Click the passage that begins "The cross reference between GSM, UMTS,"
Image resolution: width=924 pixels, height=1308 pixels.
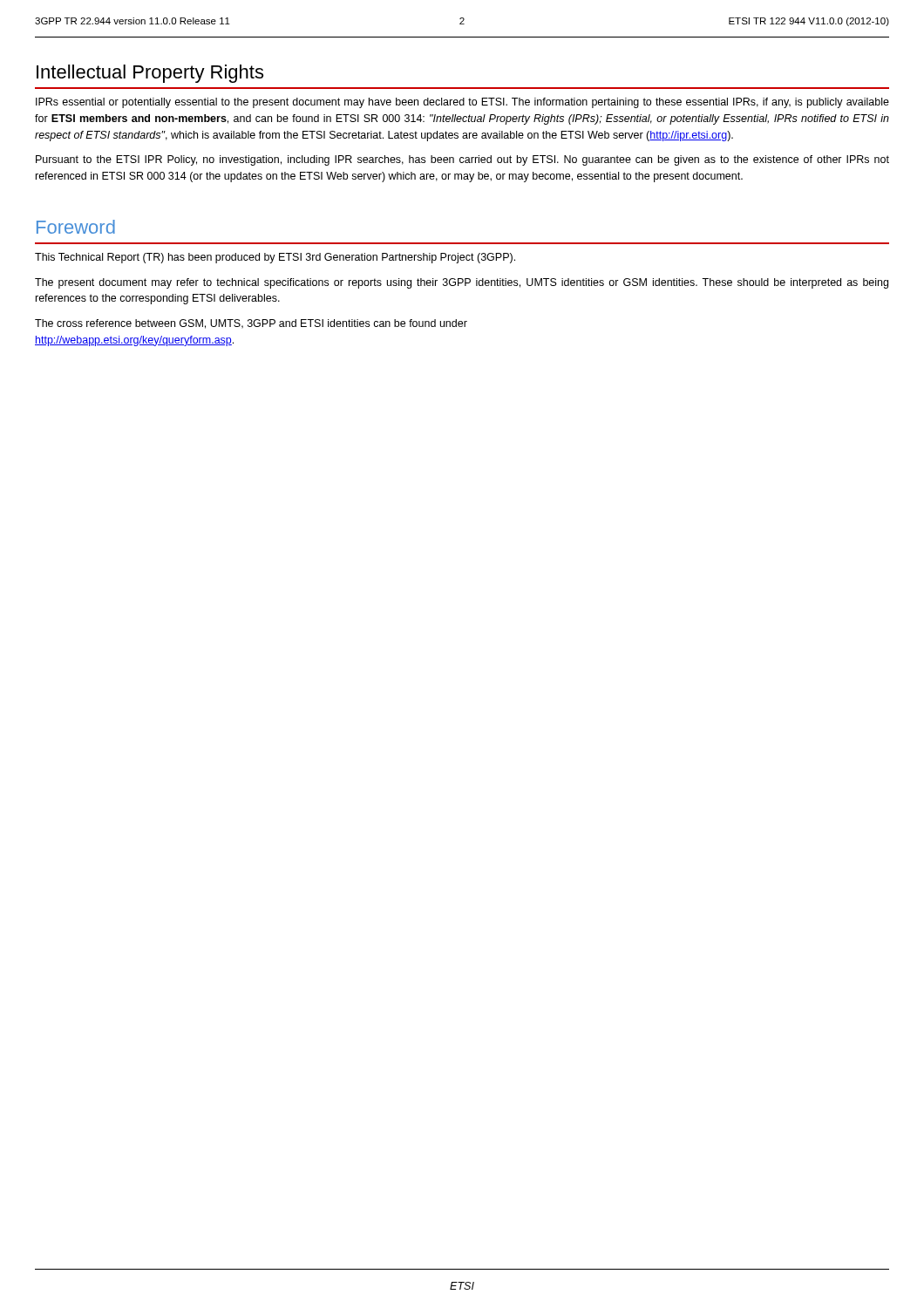pos(251,332)
